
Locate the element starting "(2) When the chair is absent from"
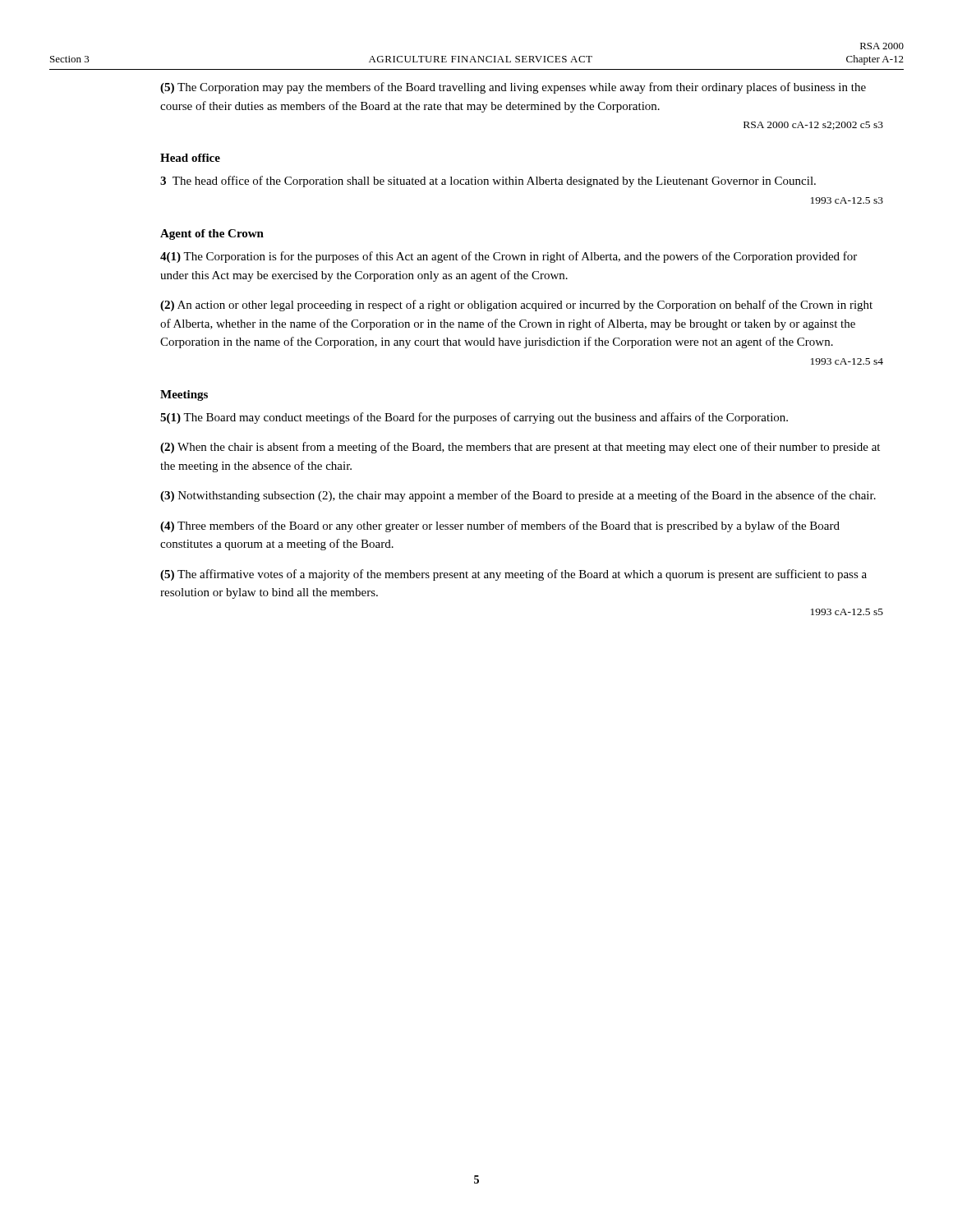point(520,456)
